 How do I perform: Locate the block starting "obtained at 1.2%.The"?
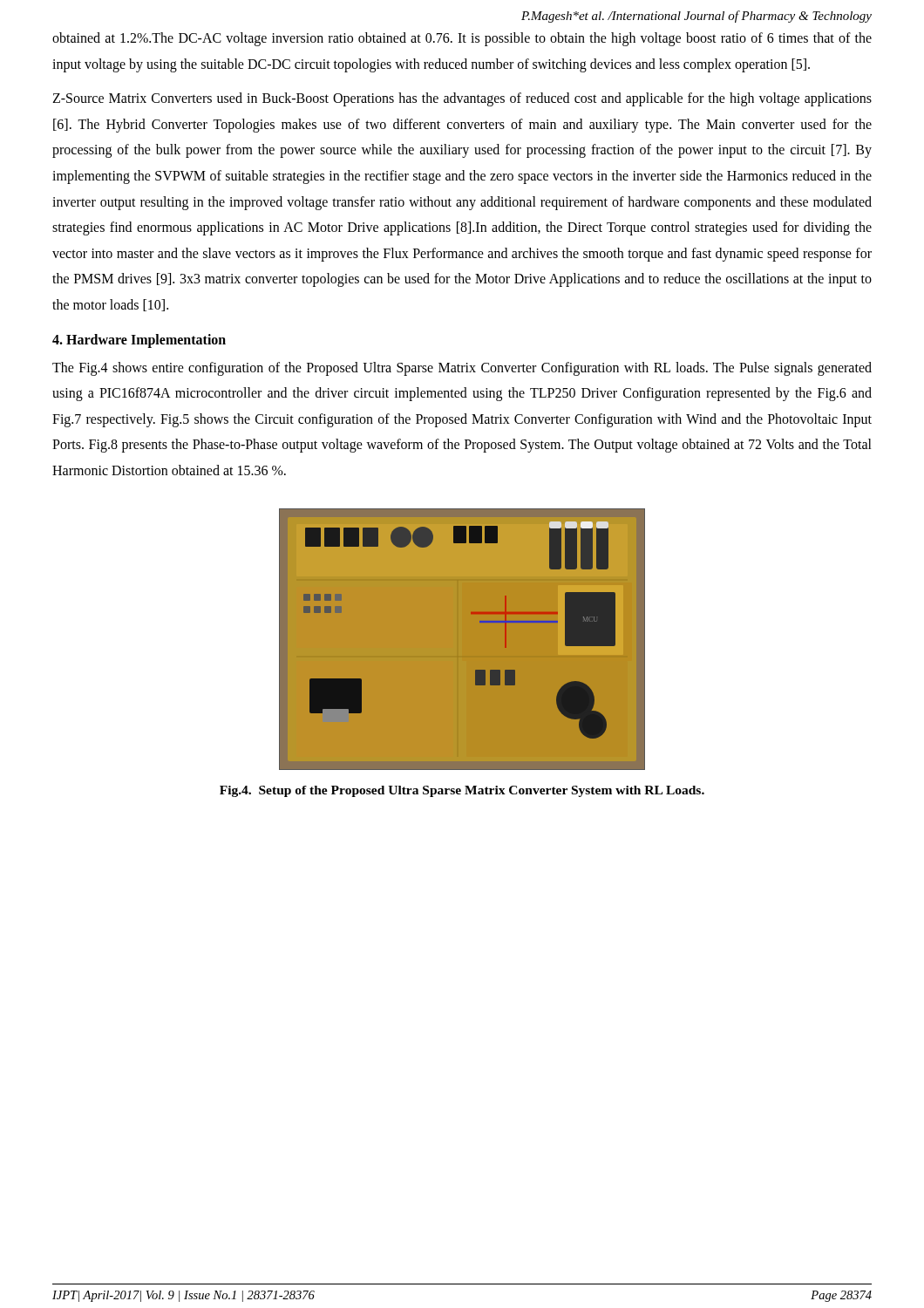(x=462, y=51)
